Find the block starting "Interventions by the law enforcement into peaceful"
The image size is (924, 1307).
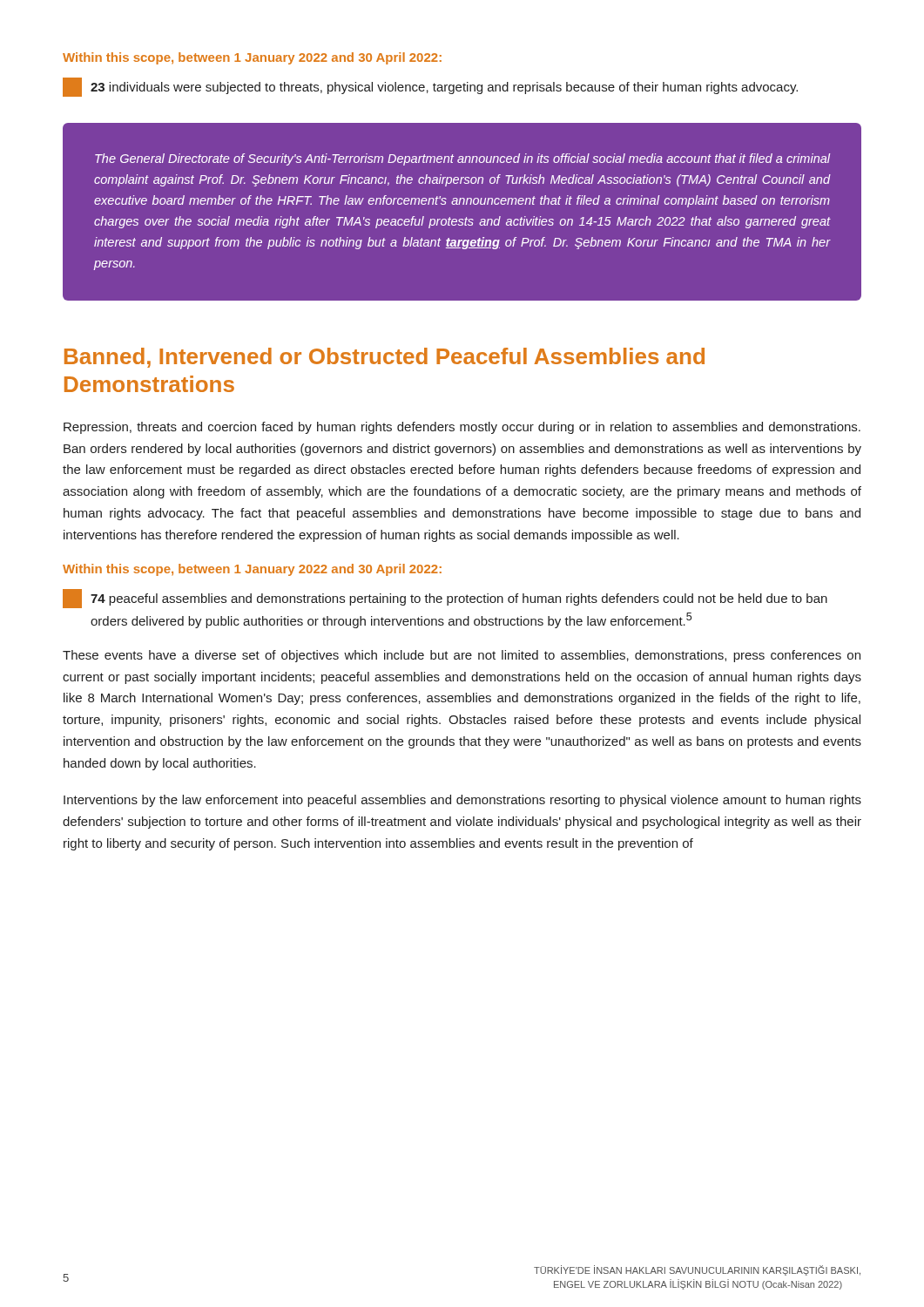point(462,822)
